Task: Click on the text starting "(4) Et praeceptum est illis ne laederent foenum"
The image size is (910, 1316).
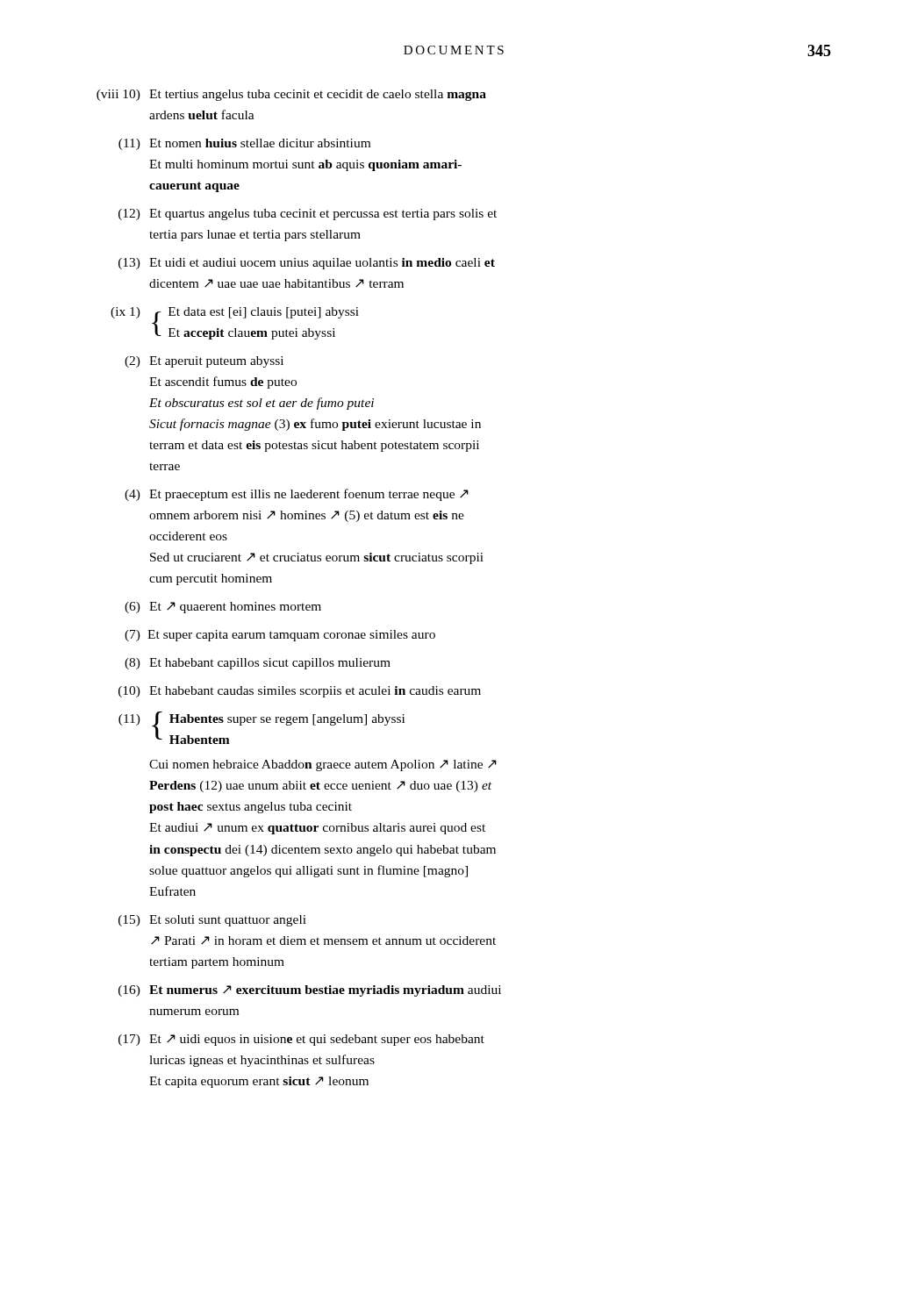Action: 297,495
